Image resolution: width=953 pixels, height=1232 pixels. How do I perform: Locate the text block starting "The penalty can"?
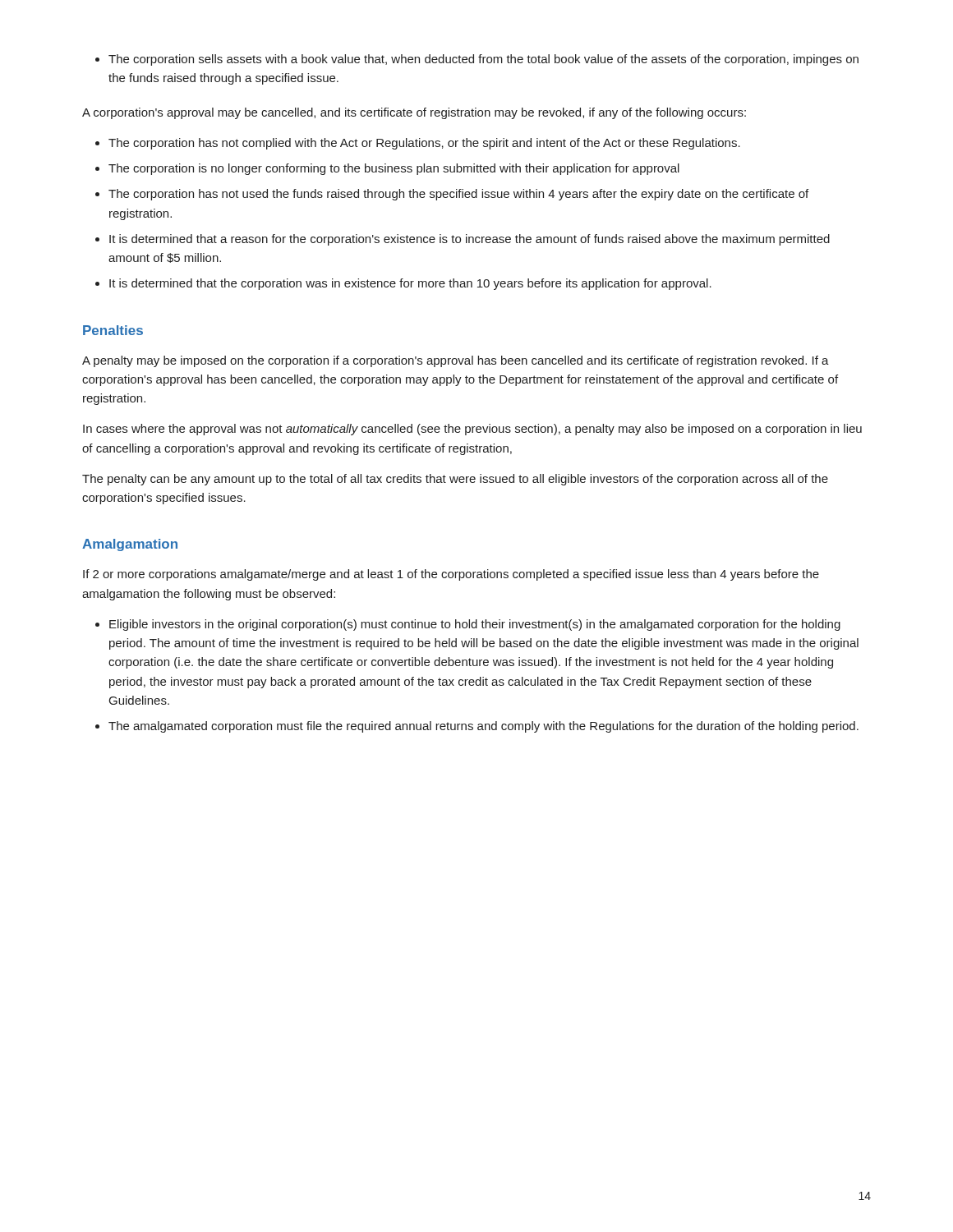coord(476,488)
